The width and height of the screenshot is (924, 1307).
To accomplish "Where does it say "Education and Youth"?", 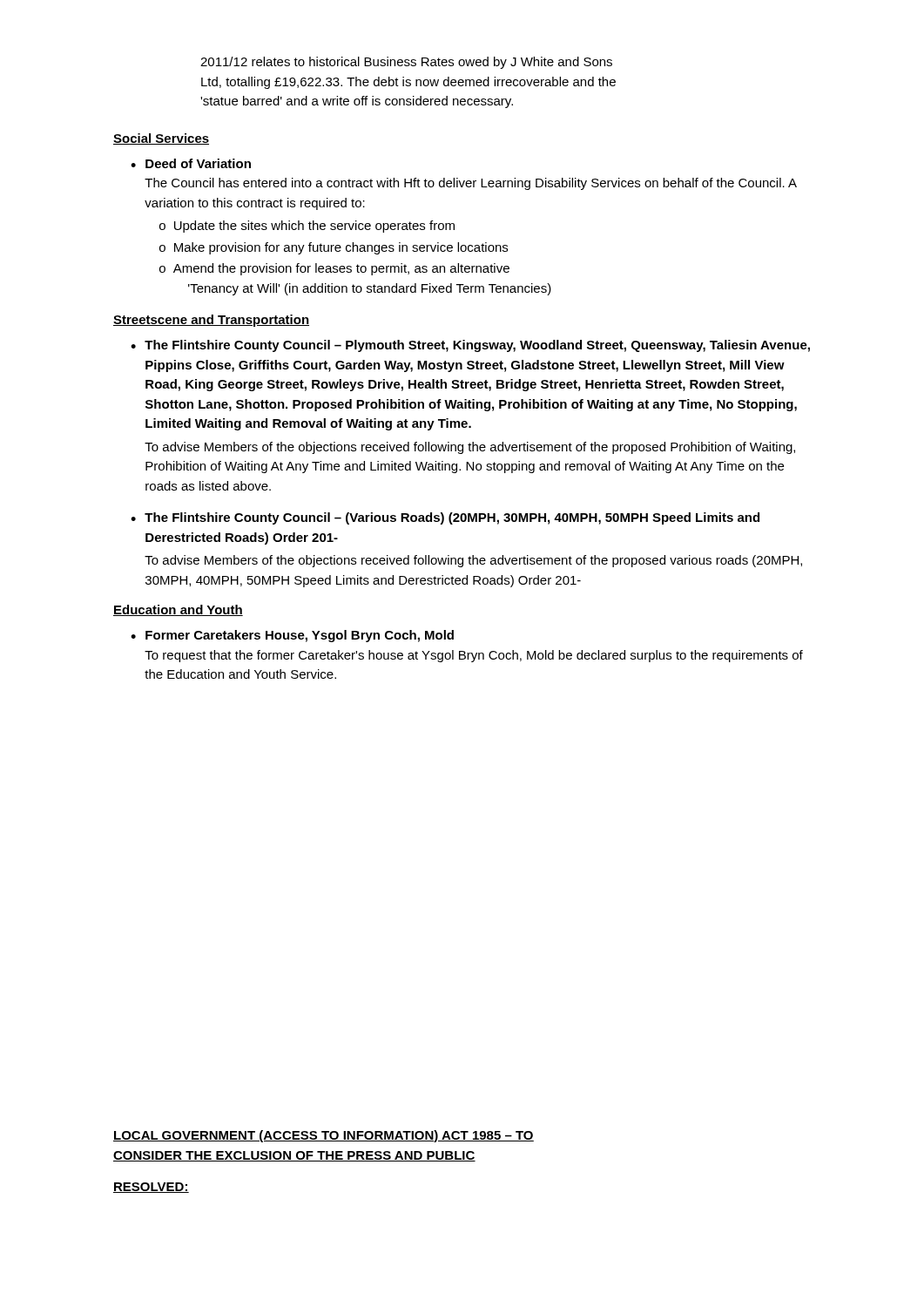I will pyautogui.click(x=178, y=610).
